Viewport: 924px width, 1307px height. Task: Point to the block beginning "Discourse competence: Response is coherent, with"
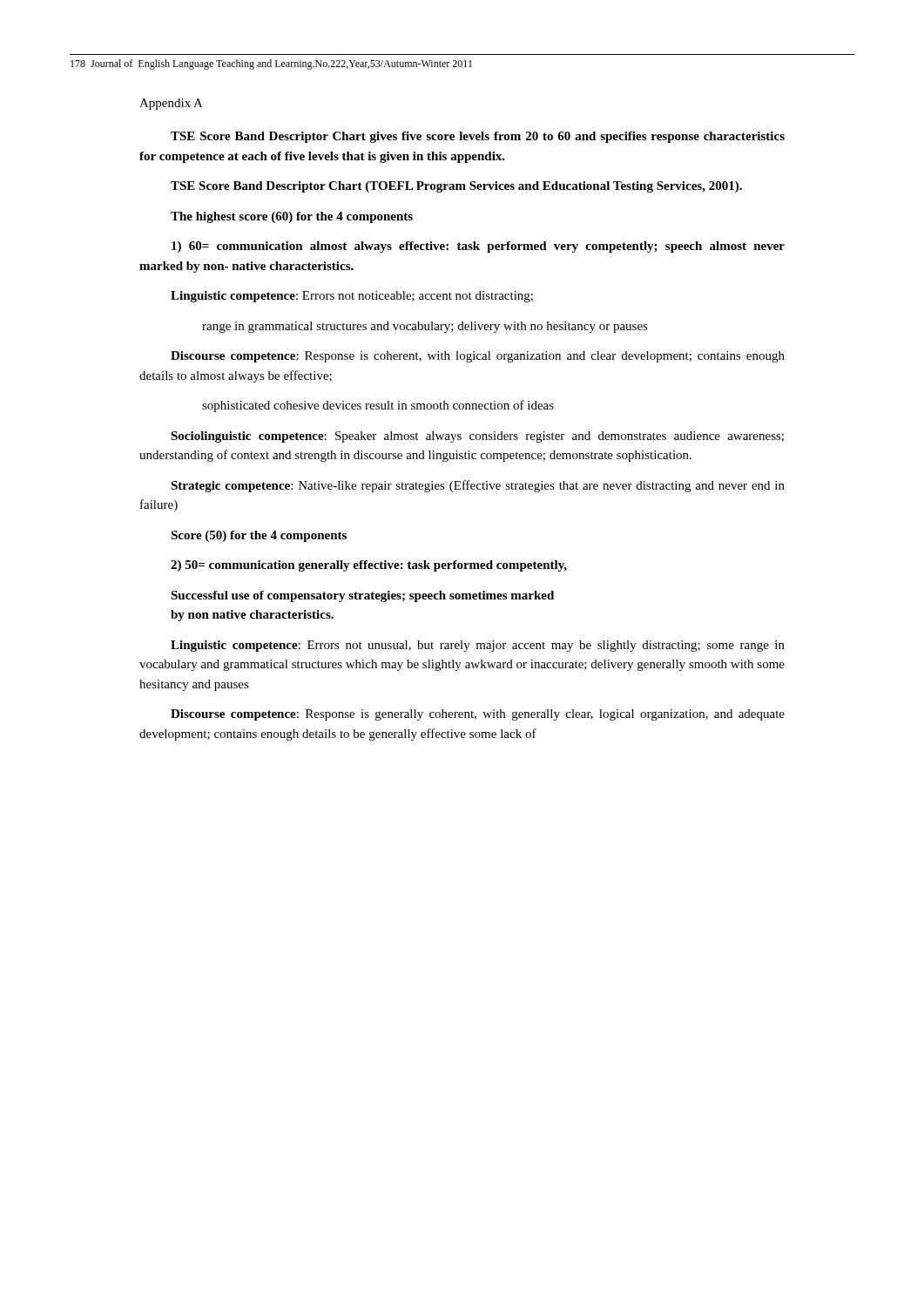click(462, 365)
